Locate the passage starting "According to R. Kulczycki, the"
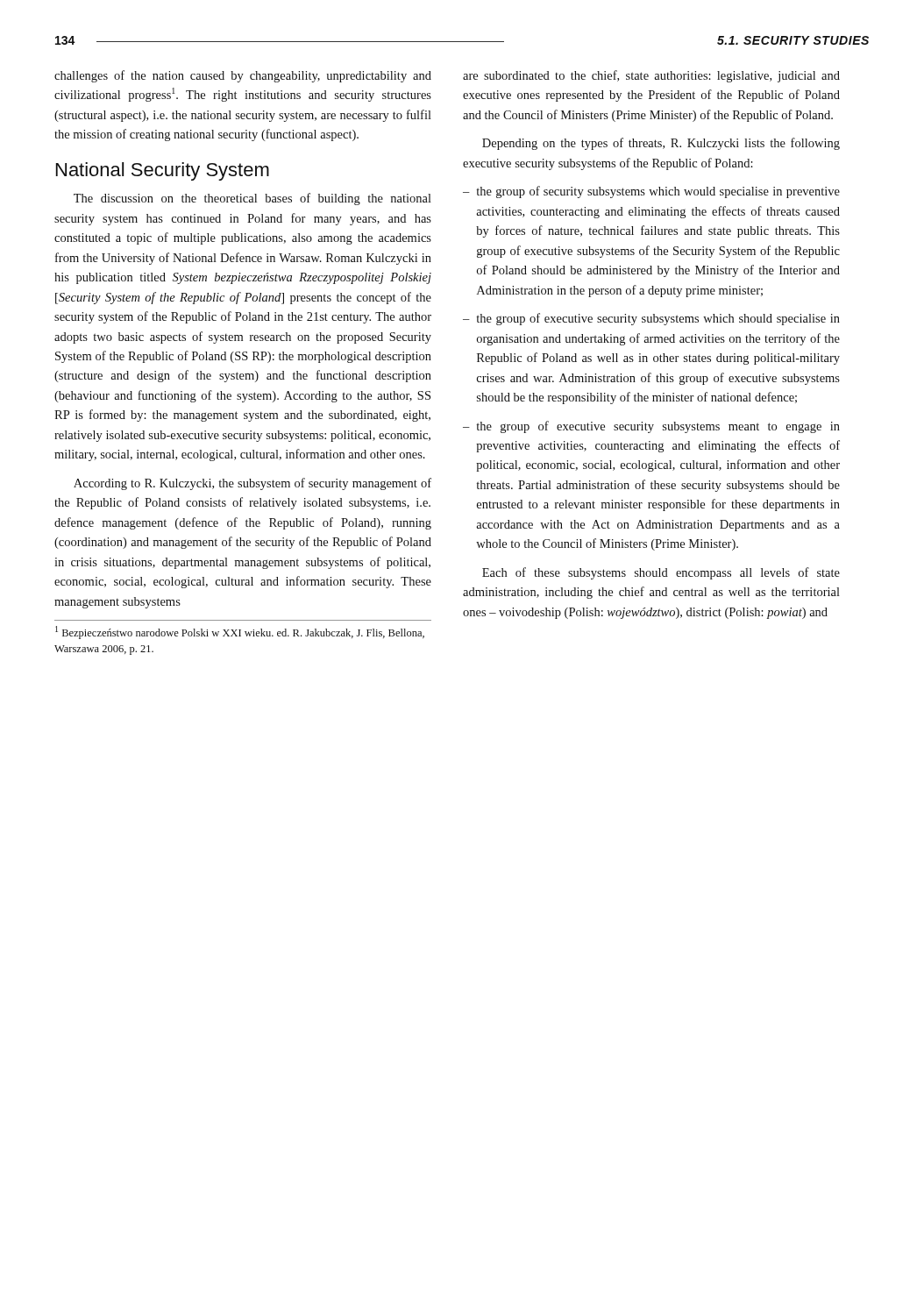This screenshot has width=924, height=1315. click(243, 542)
